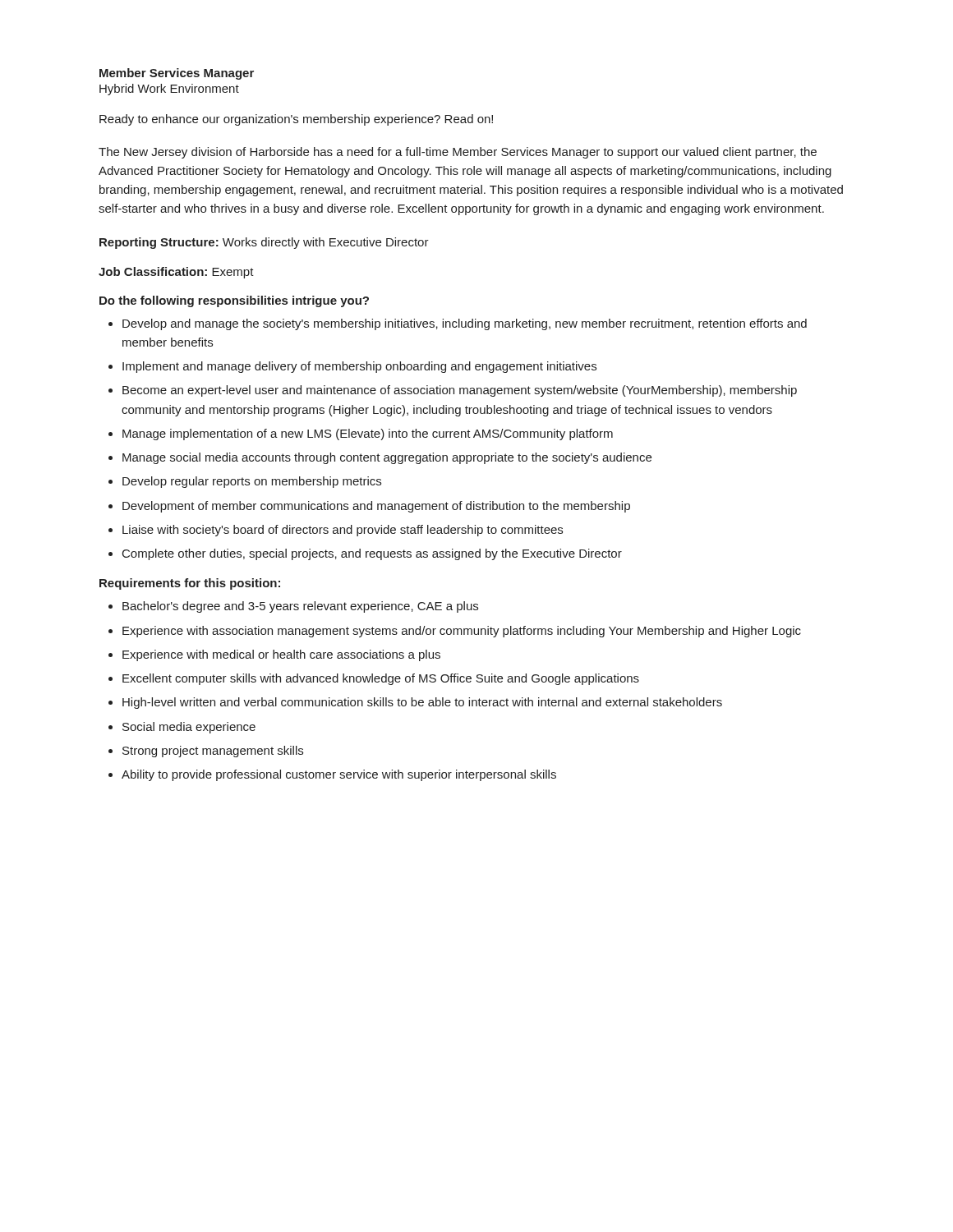The height and width of the screenshot is (1232, 953).
Task: Point to the section header beginning "Do the following responsibilities"
Action: (x=234, y=300)
